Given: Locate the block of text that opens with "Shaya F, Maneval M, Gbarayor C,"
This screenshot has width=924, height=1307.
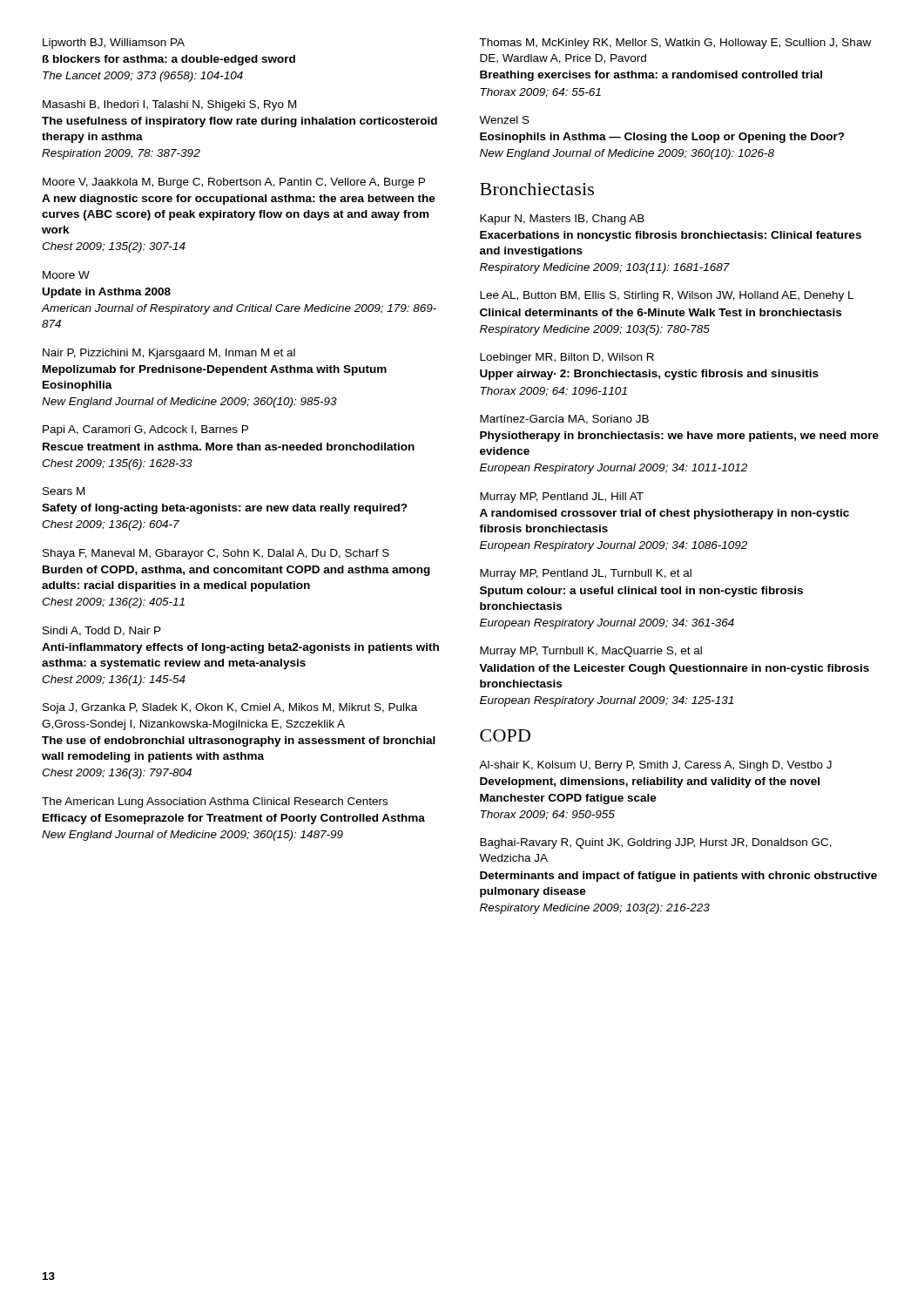Looking at the screenshot, I should (243, 578).
